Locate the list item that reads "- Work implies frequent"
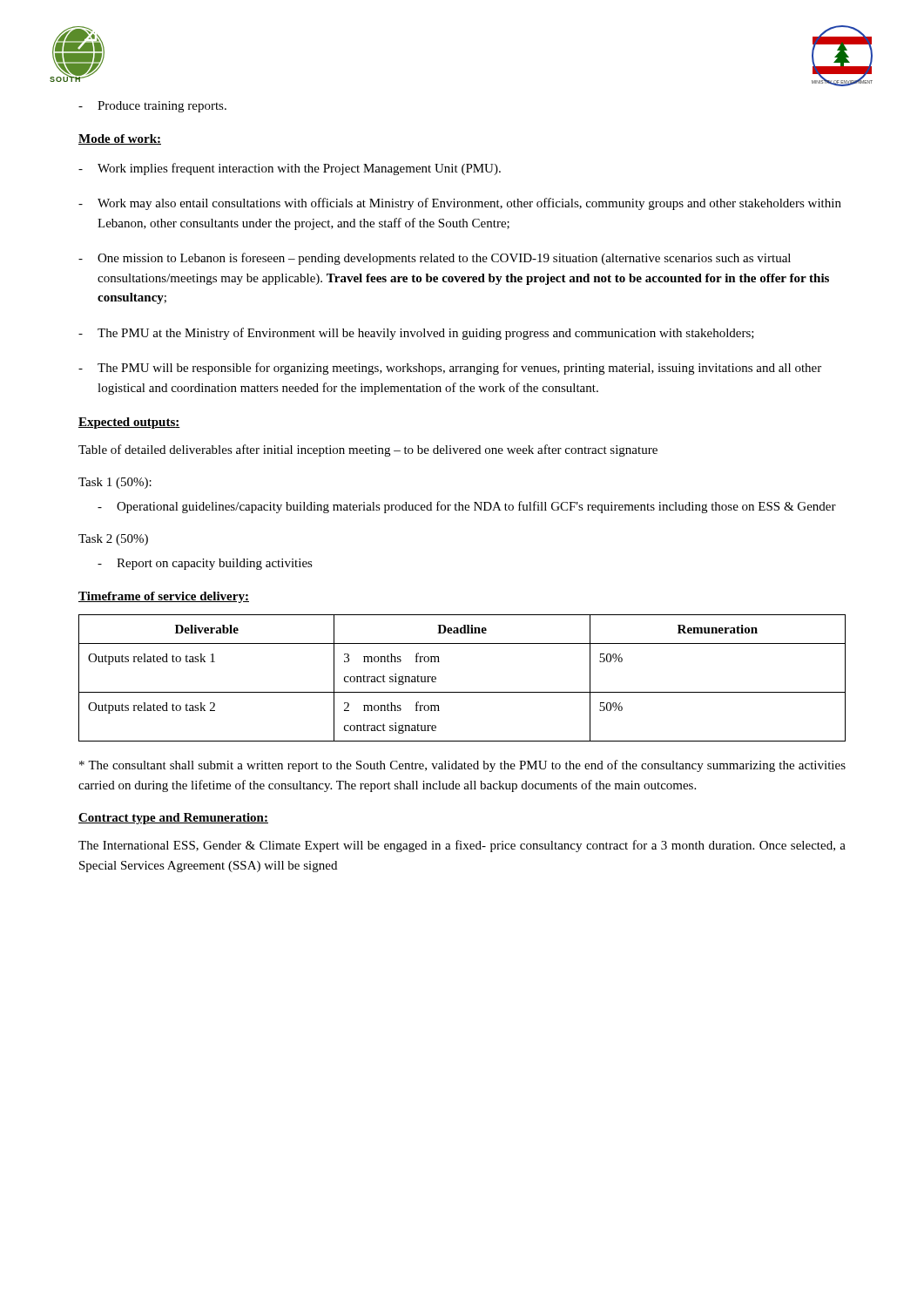This screenshot has width=924, height=1307. click(290, 168)
